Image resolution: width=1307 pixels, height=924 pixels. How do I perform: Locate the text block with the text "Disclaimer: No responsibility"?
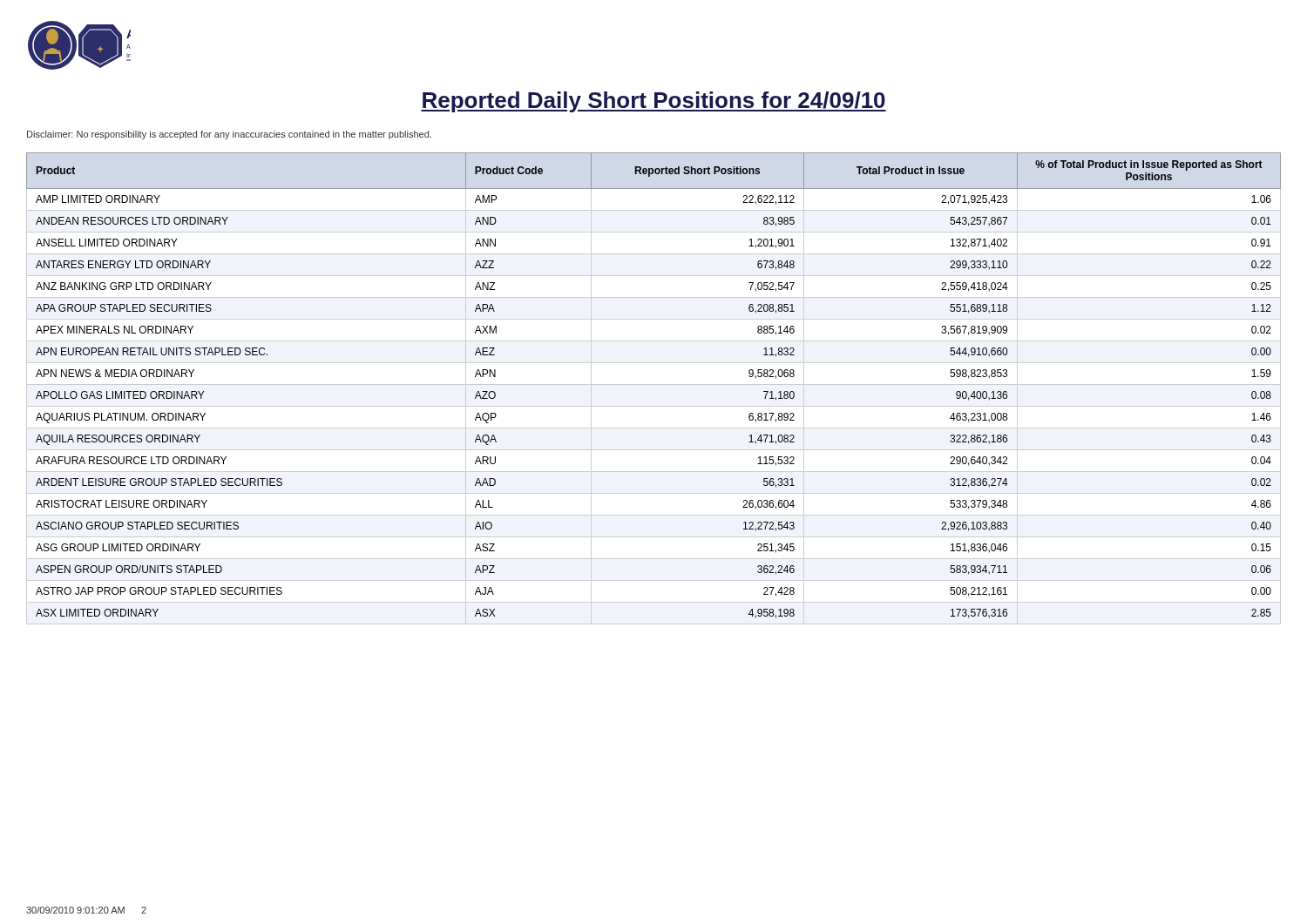tap(229, 134)
